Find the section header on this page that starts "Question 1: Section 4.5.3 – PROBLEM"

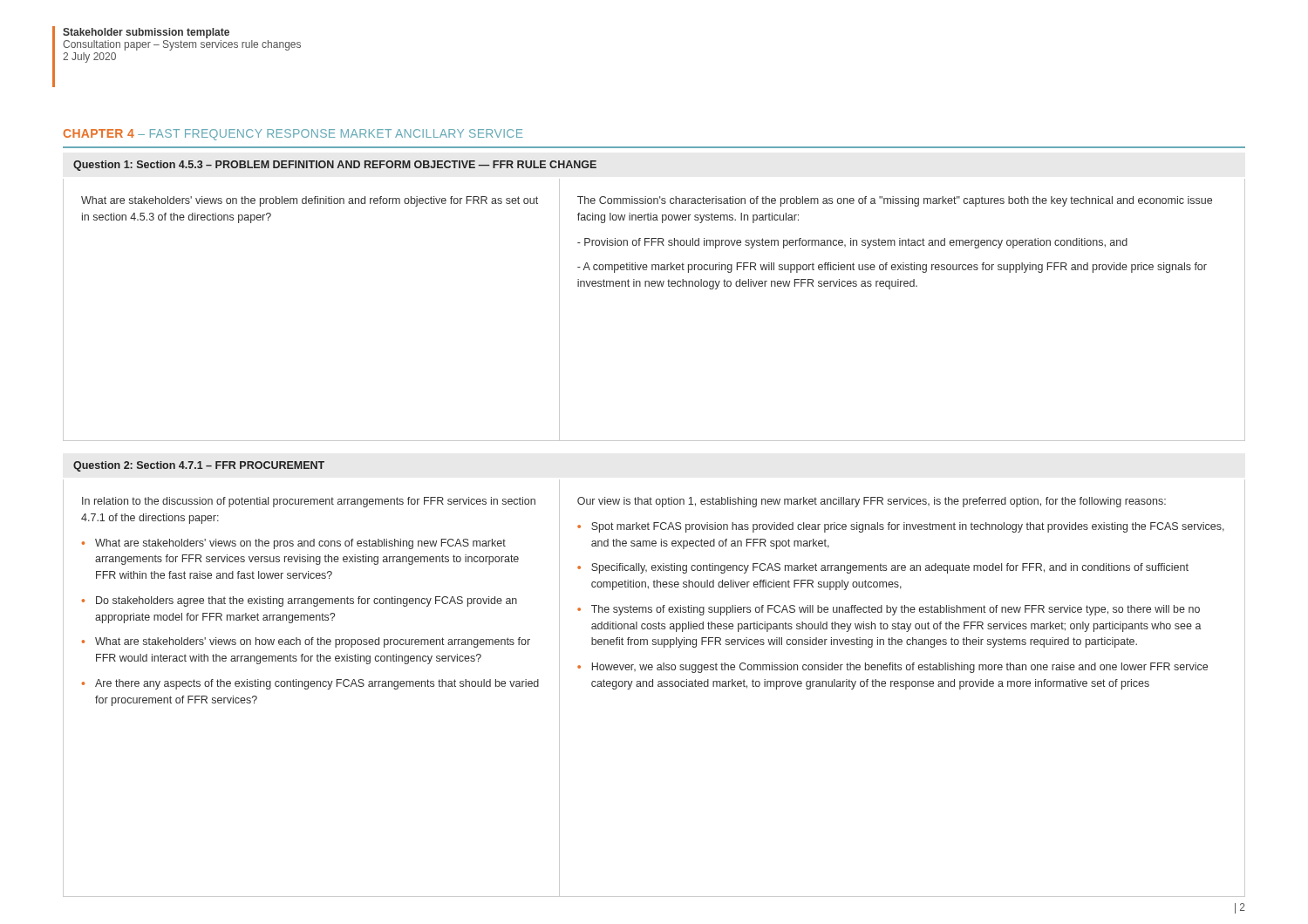pyautogui.click(x=335, y=165)
